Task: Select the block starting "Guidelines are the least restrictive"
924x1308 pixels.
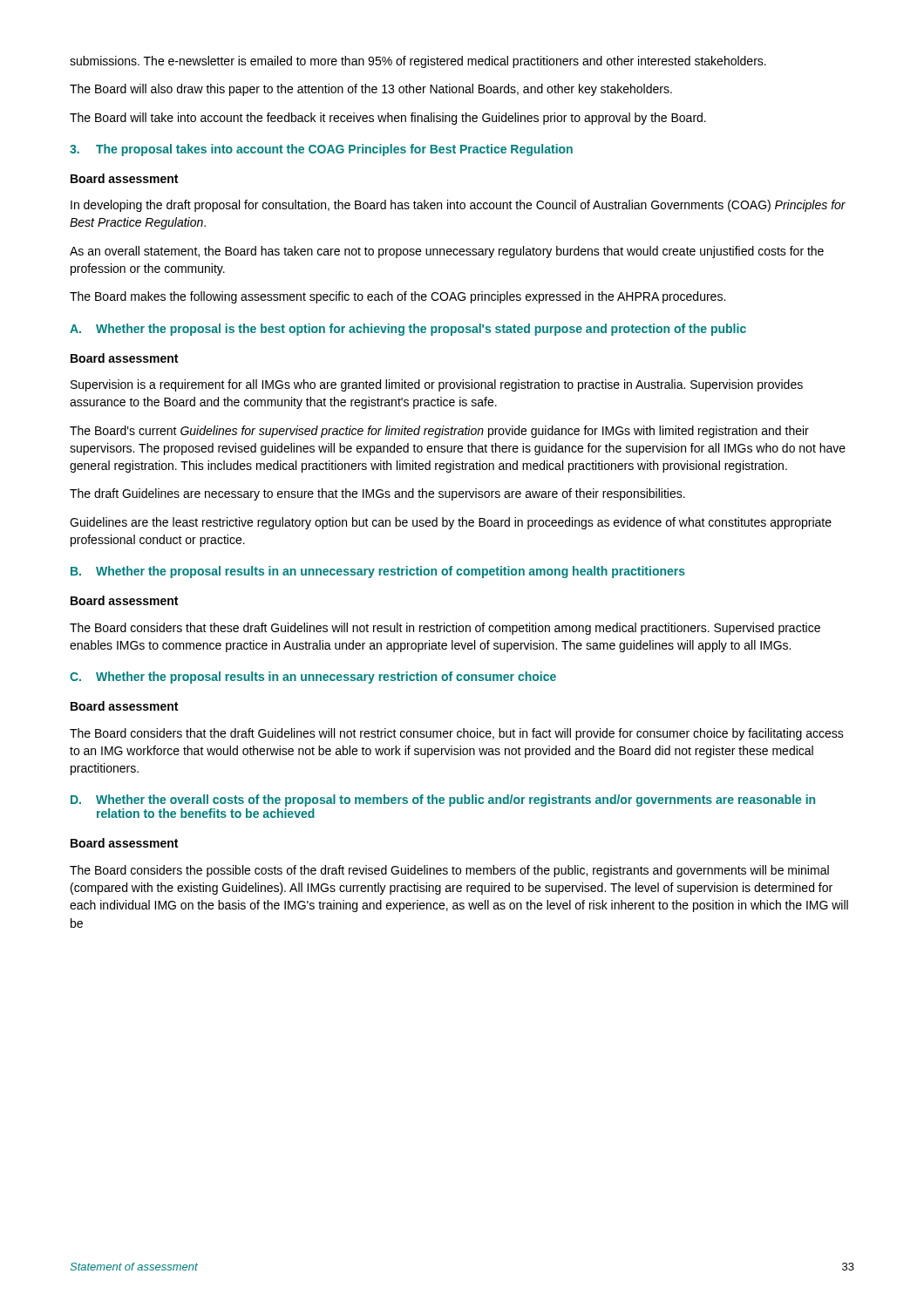Action: tap(451, 531)
